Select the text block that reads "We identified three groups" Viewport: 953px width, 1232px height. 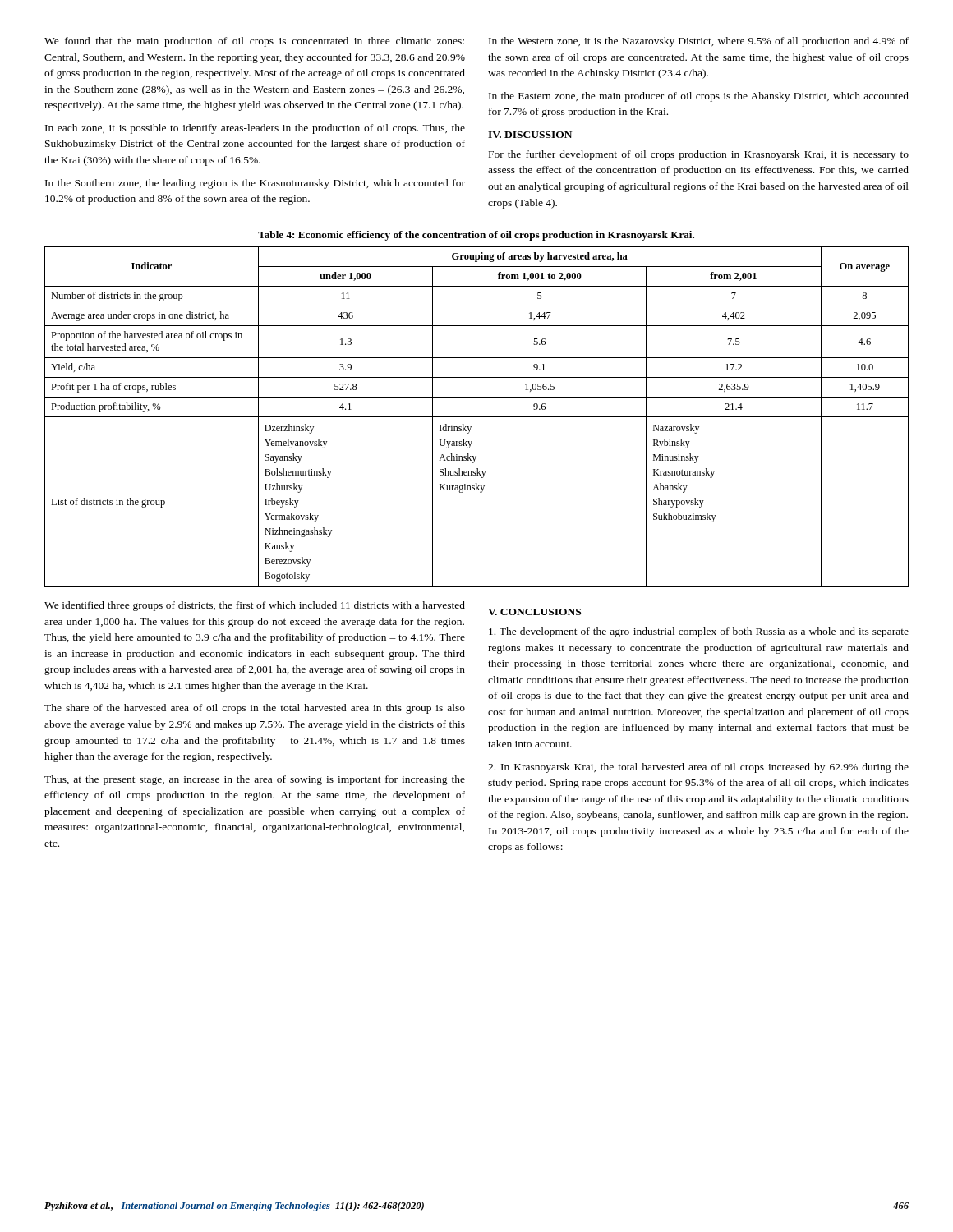point(255,645)
